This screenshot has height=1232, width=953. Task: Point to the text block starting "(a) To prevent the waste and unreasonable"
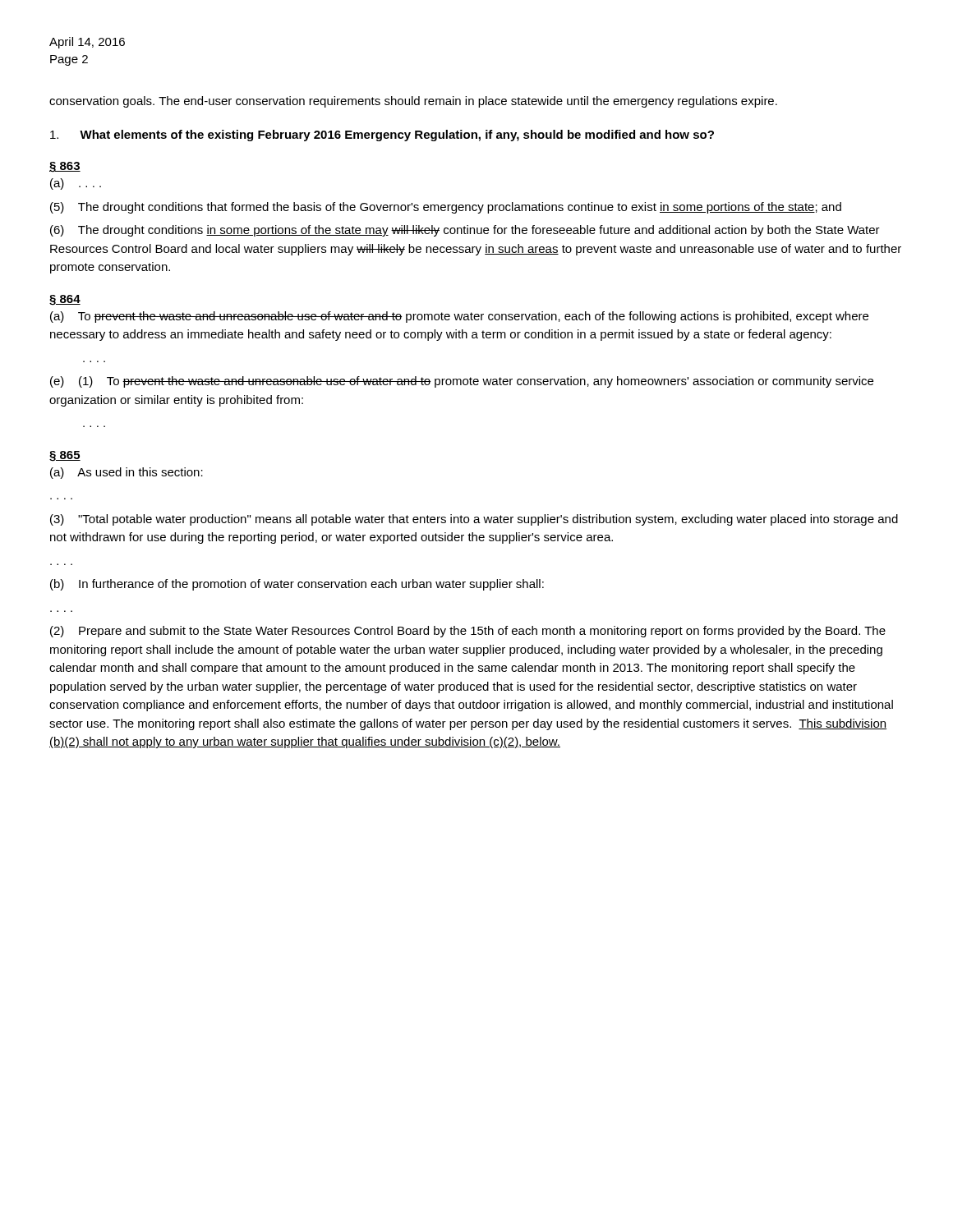click(459, 325)
